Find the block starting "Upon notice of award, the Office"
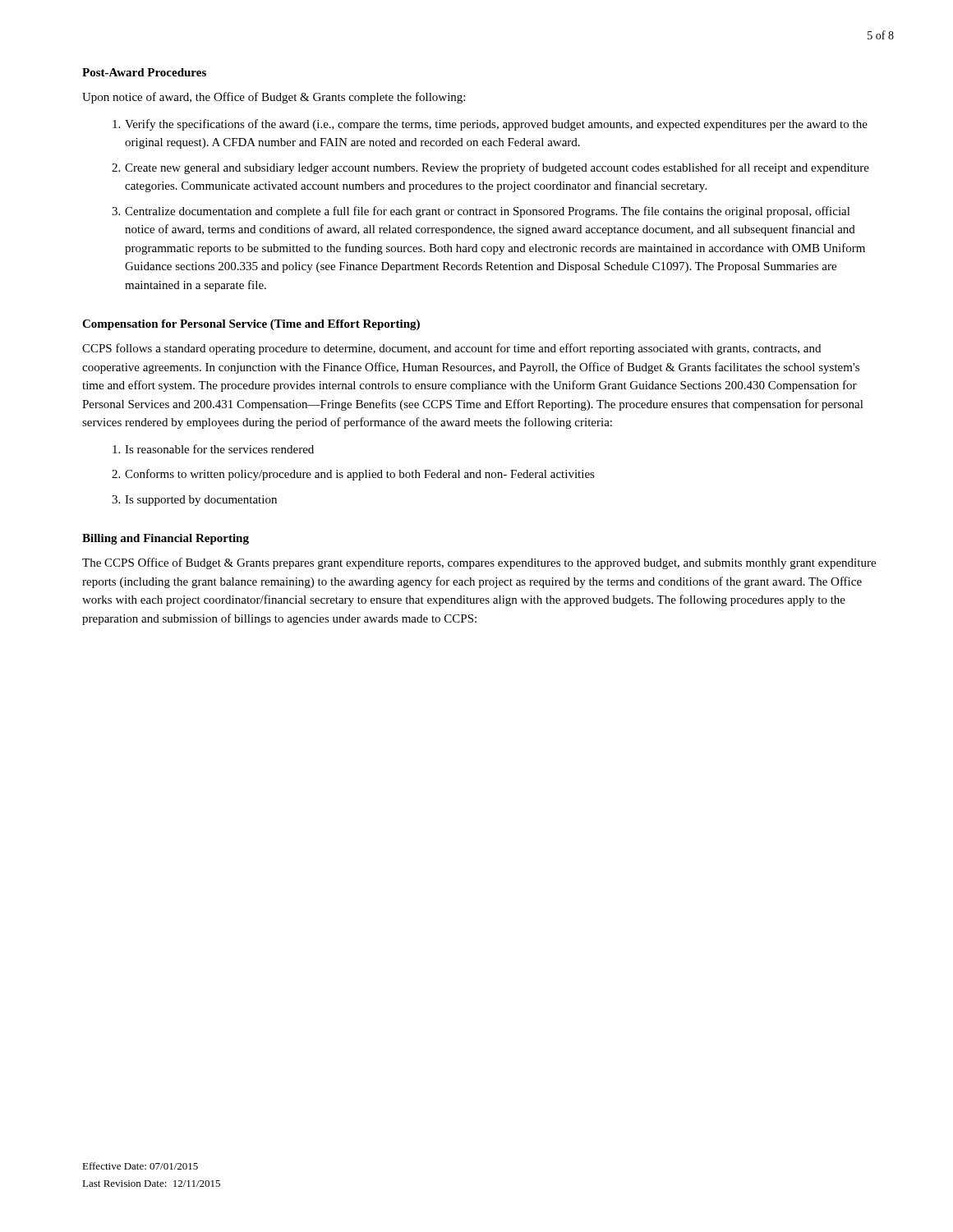 274,97
